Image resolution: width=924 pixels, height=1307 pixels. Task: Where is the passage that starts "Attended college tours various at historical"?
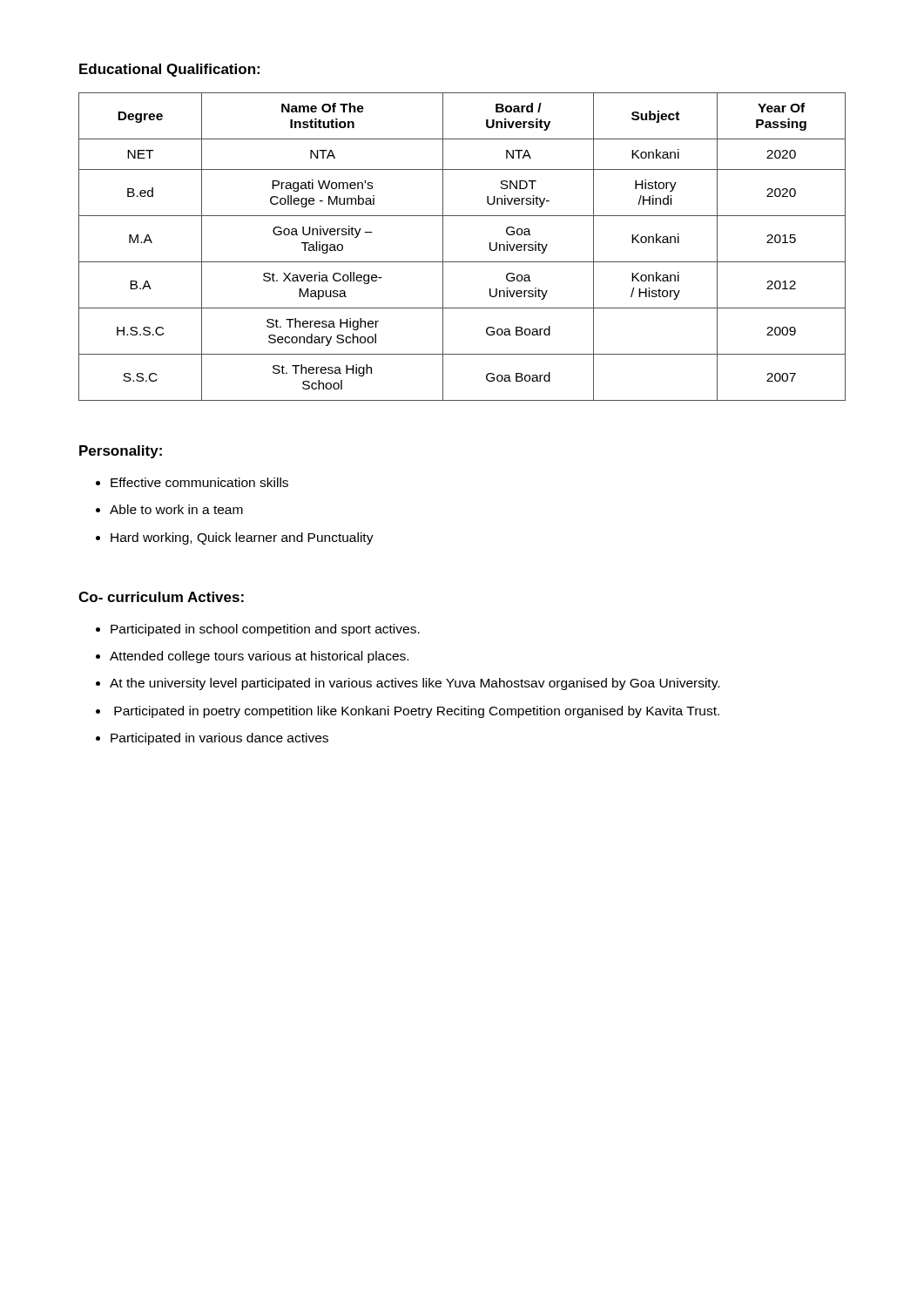260,656
